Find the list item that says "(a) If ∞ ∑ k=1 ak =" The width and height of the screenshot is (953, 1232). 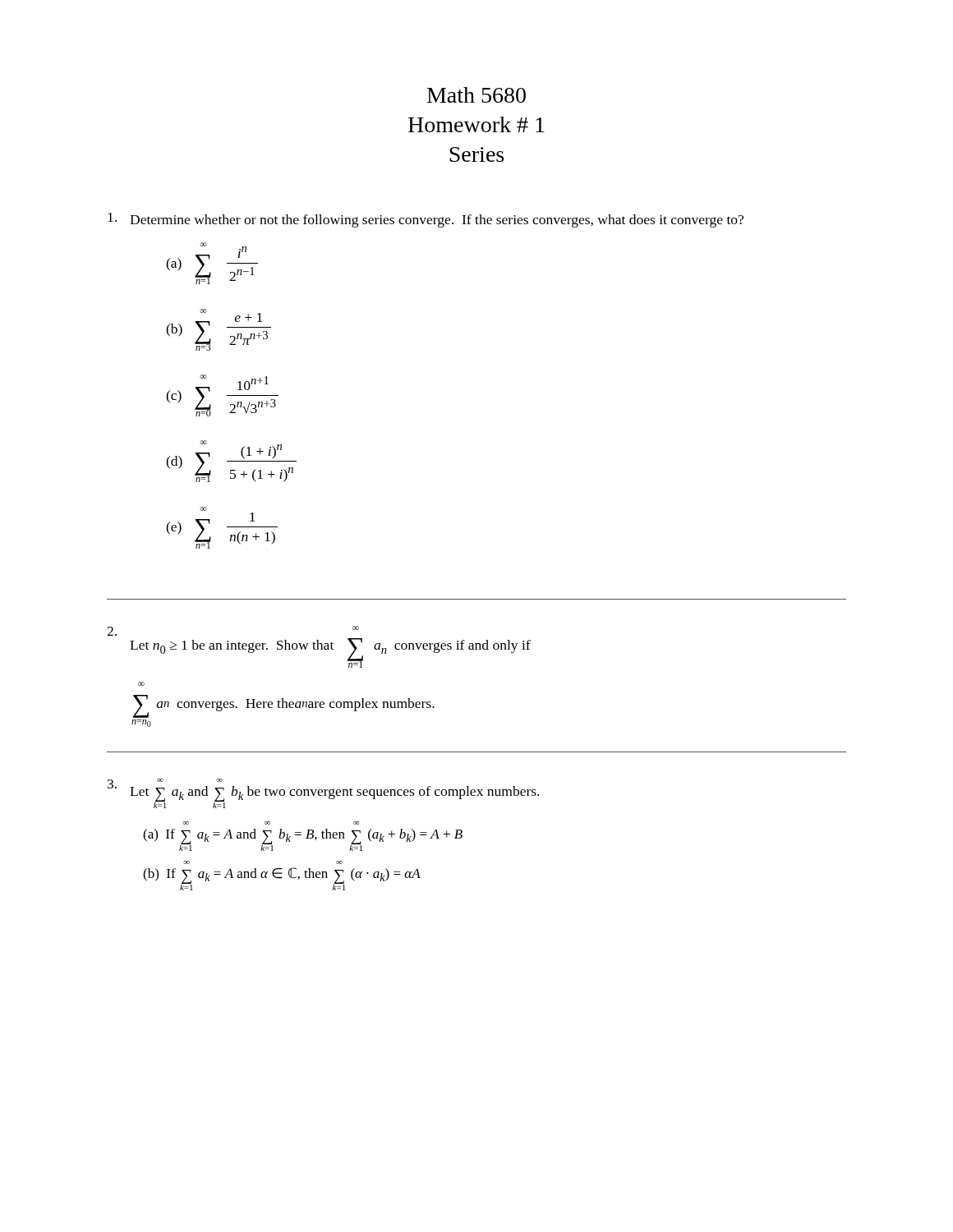click(303, 835)
